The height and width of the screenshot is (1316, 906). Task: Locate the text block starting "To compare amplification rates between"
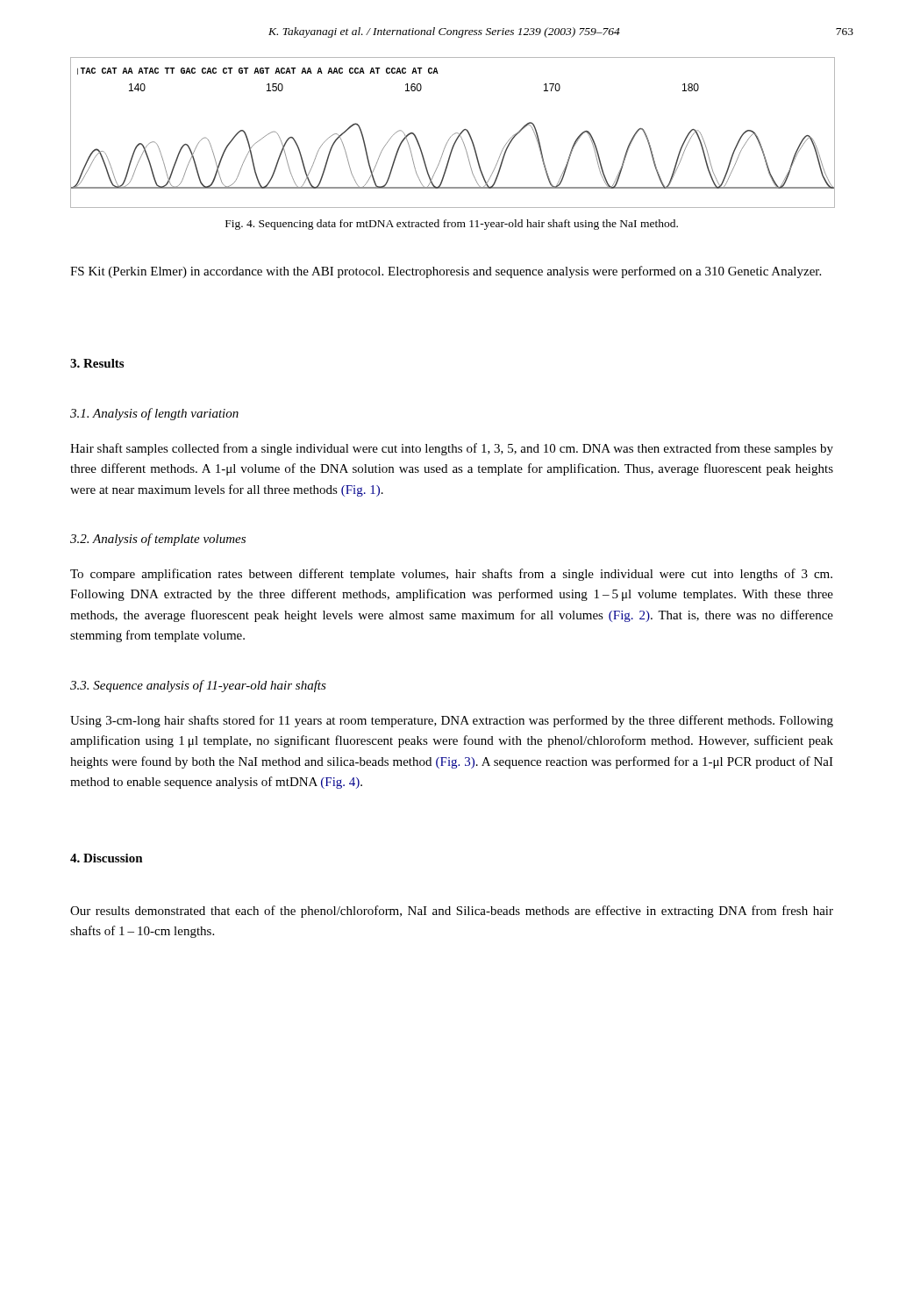tap(452, 604)
